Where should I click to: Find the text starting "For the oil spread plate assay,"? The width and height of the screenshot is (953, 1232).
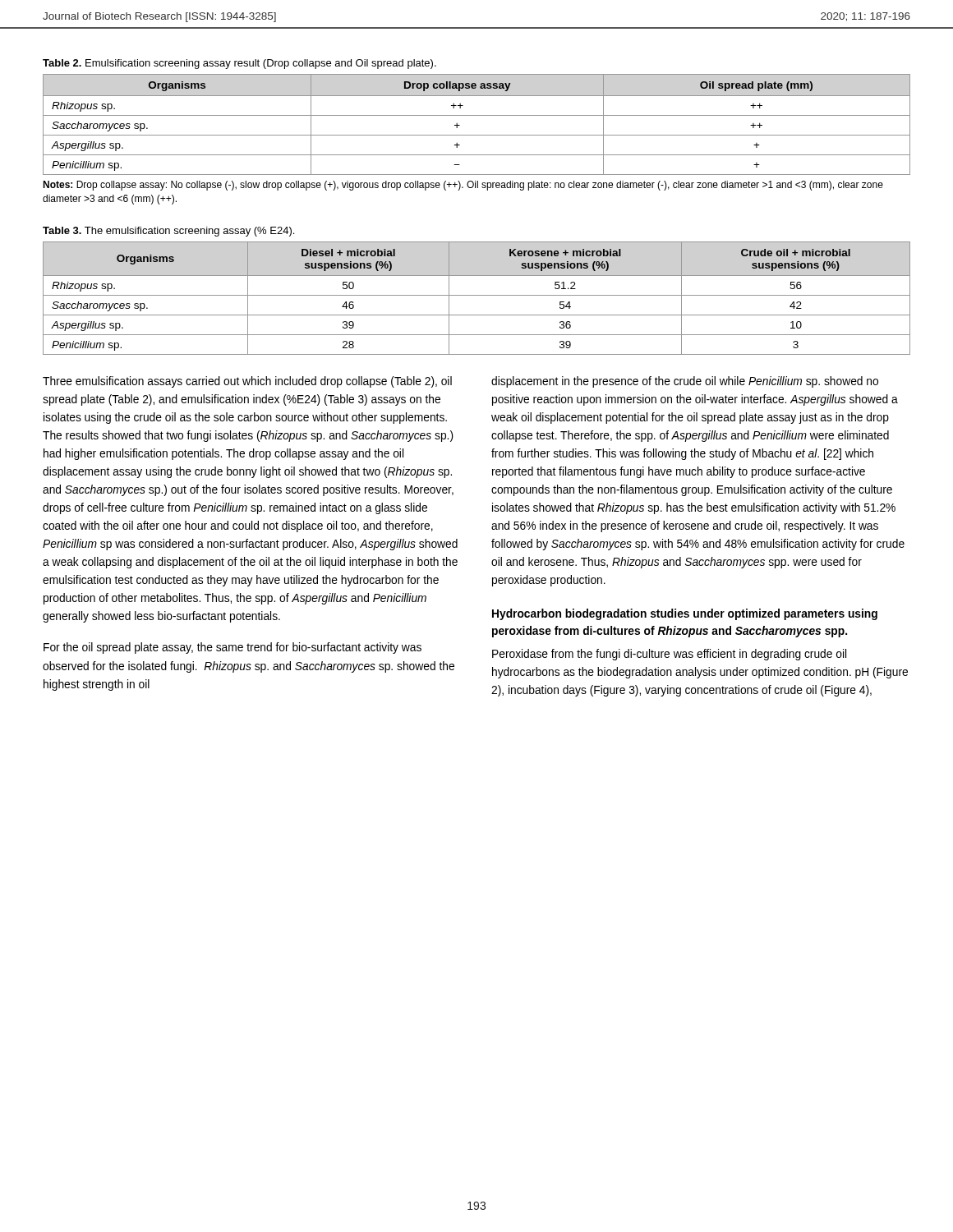tap(249, 666)
